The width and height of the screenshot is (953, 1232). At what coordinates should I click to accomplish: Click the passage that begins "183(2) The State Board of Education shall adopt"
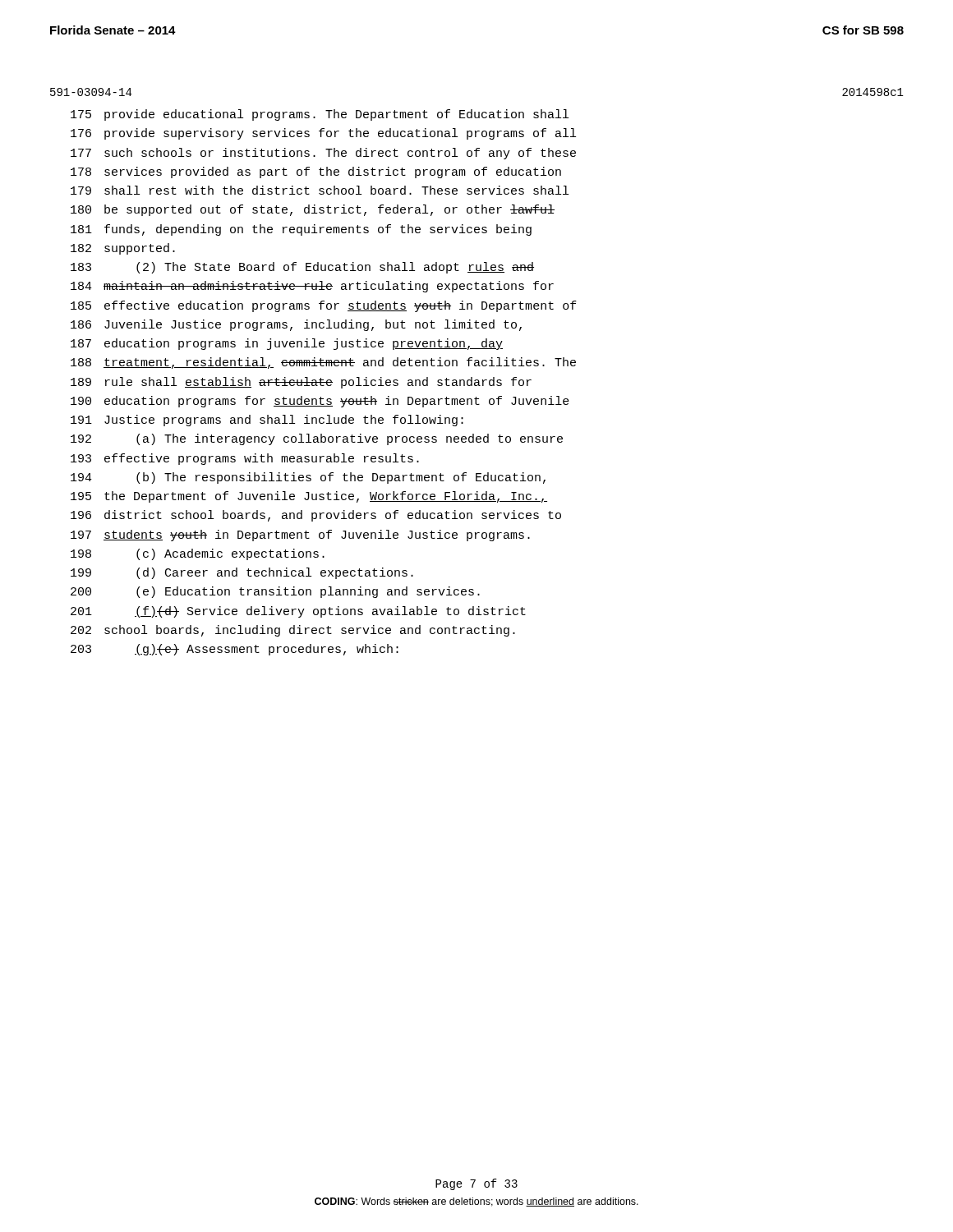click(476, 345)
